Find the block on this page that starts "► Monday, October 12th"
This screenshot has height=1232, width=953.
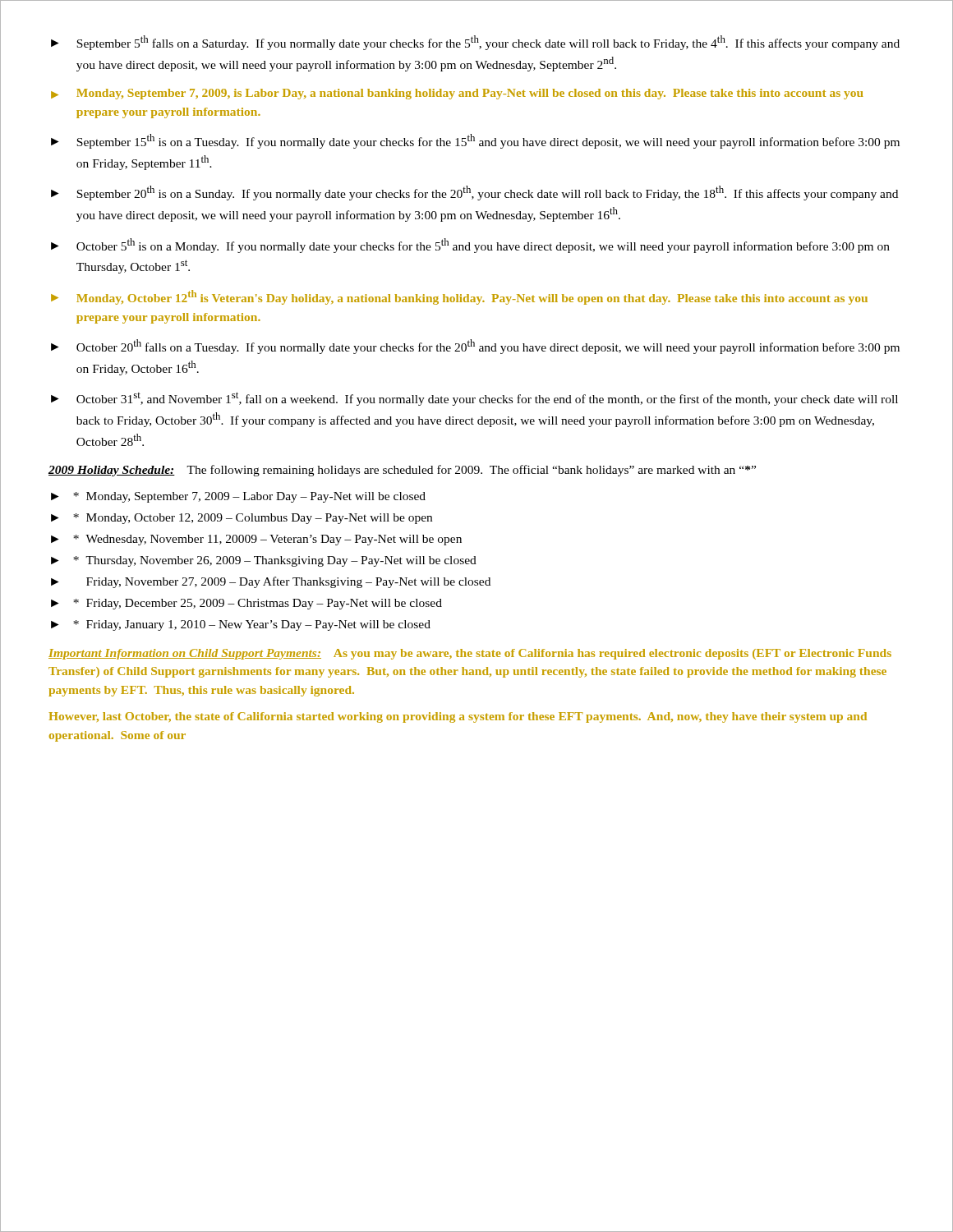click(x=476, y=306)
